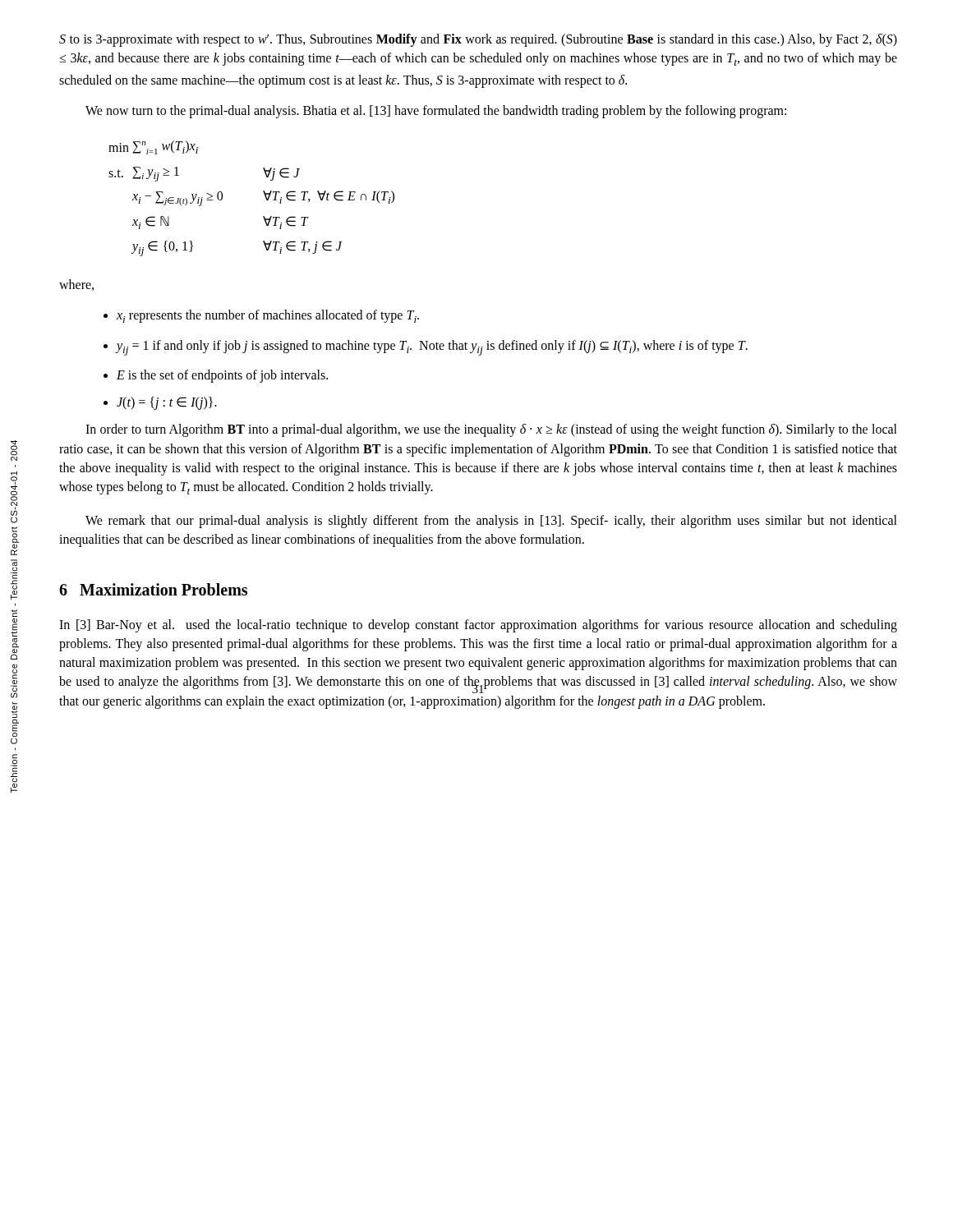Find the block on this page that starts "J(t) = {j : t"
The image size is (953, 1232).
click(x=167, y=402)
